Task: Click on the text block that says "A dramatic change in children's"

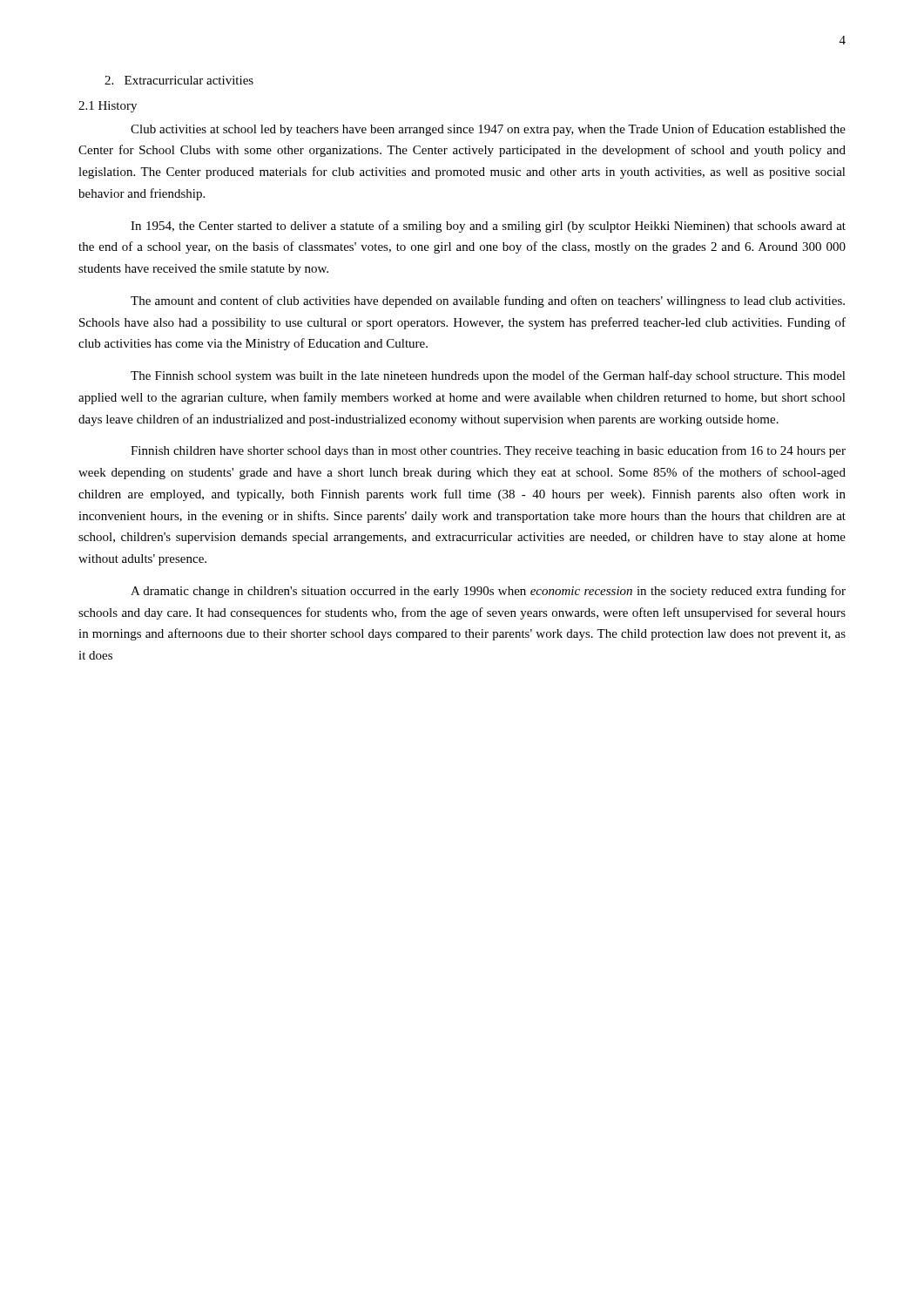Action: pos(462,623)
